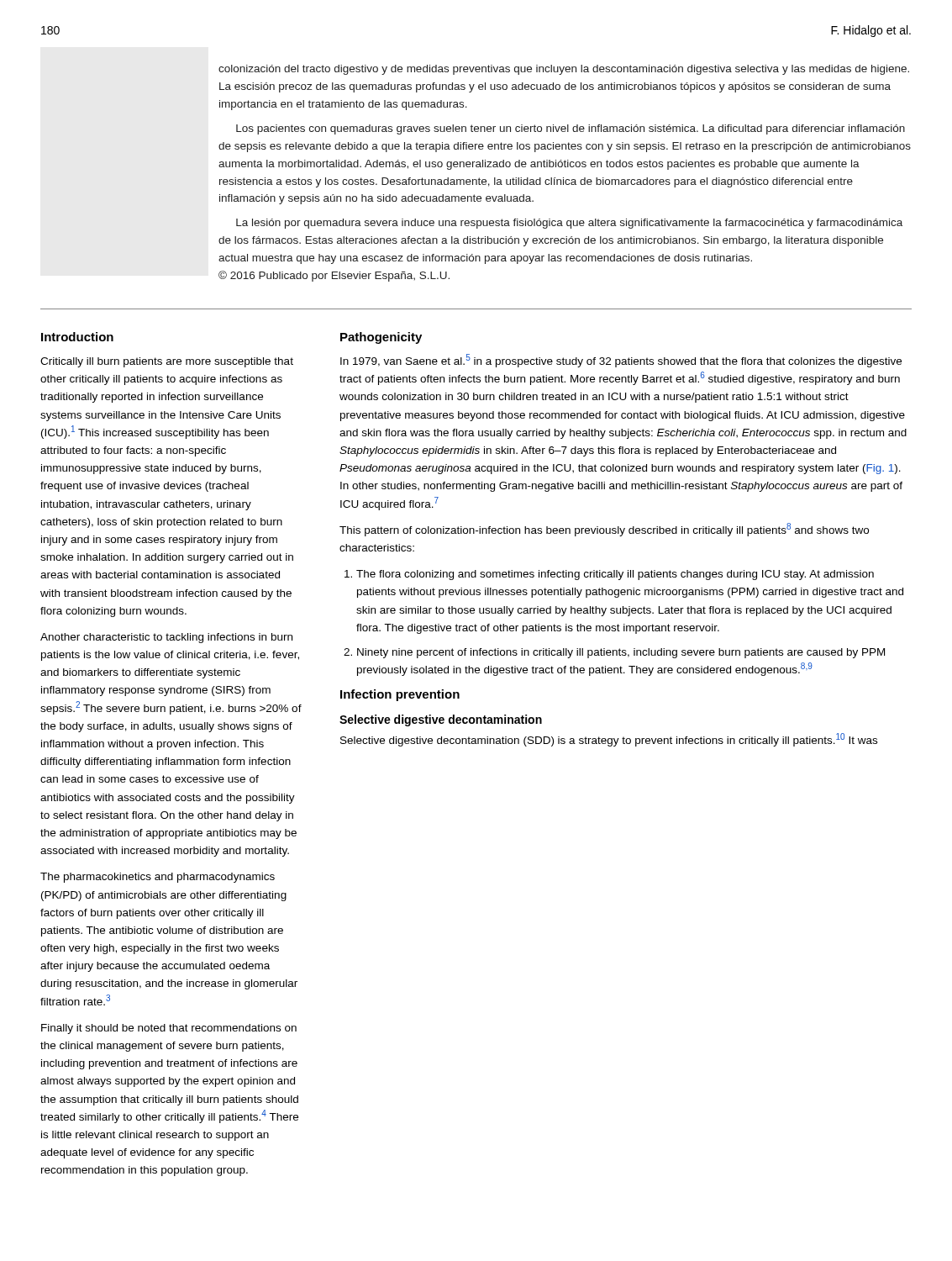952x1261 pixels.
Task: Find the text block containing "In 1979, van Saene et al.5 in"
Action: coord(626,454)
